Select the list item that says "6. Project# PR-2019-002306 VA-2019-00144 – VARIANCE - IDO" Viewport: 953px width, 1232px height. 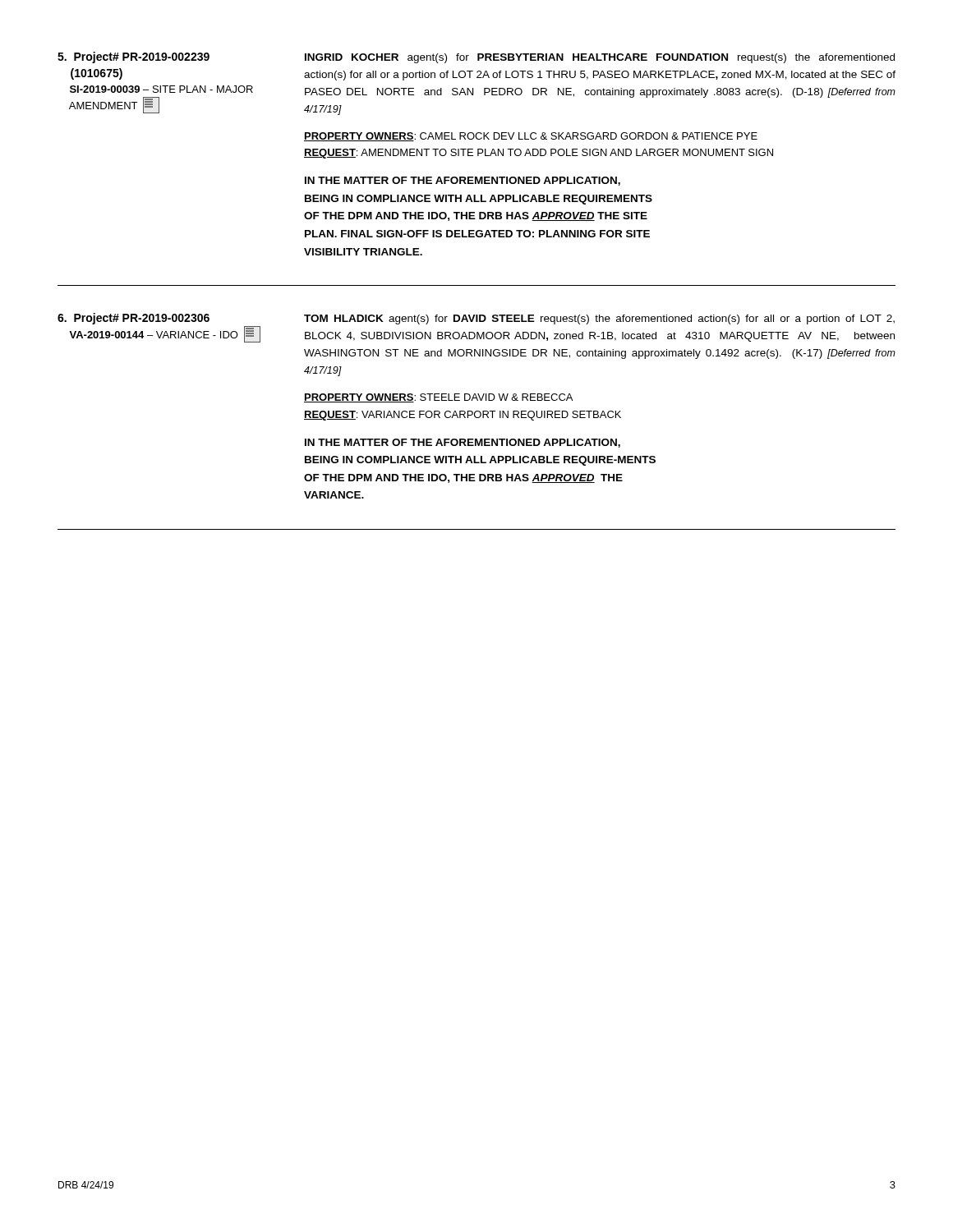pos(159,326)
